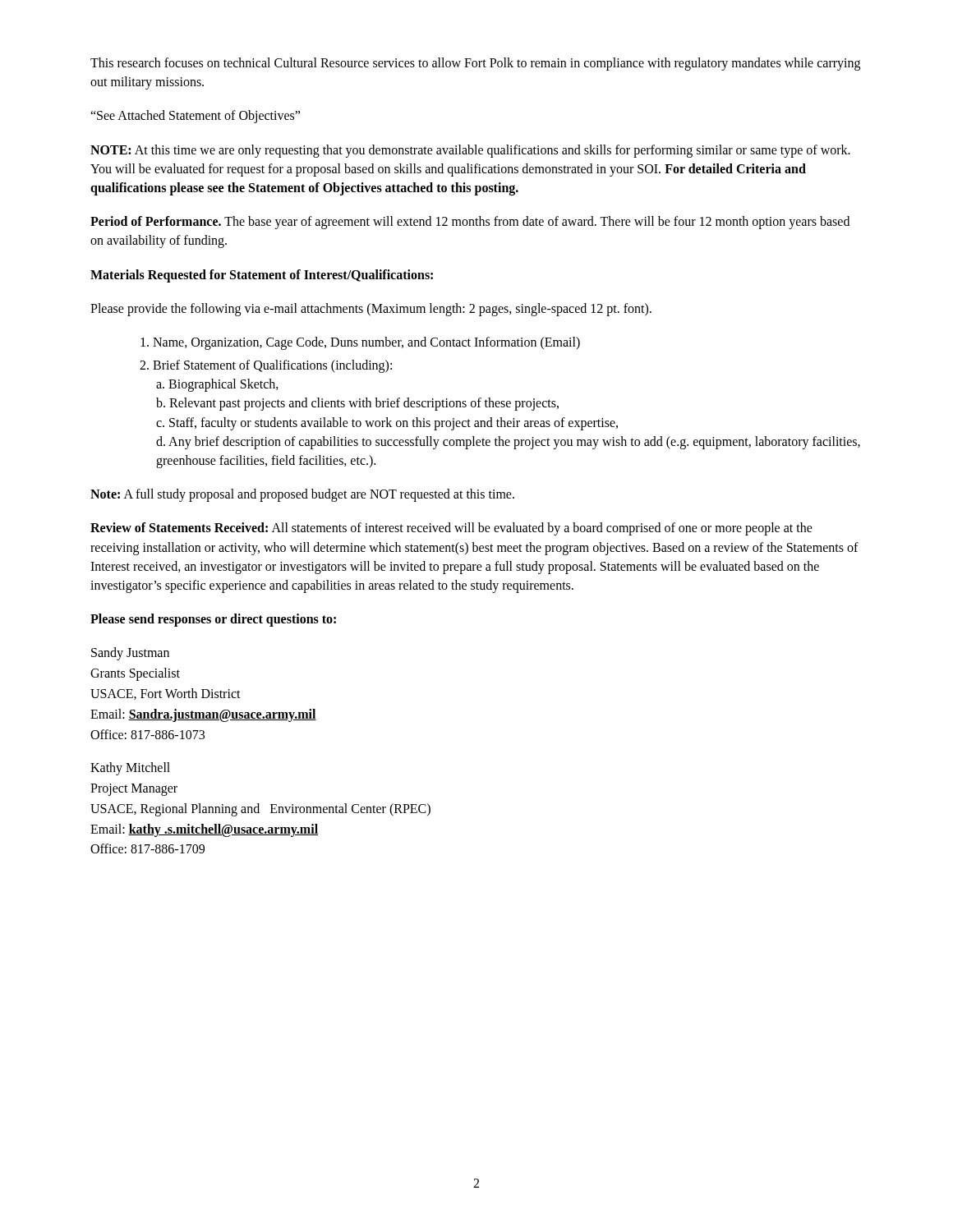Click on the passage starting "This research focuses on technical Cultural"

pyautogui.click(x=476, y=72)
